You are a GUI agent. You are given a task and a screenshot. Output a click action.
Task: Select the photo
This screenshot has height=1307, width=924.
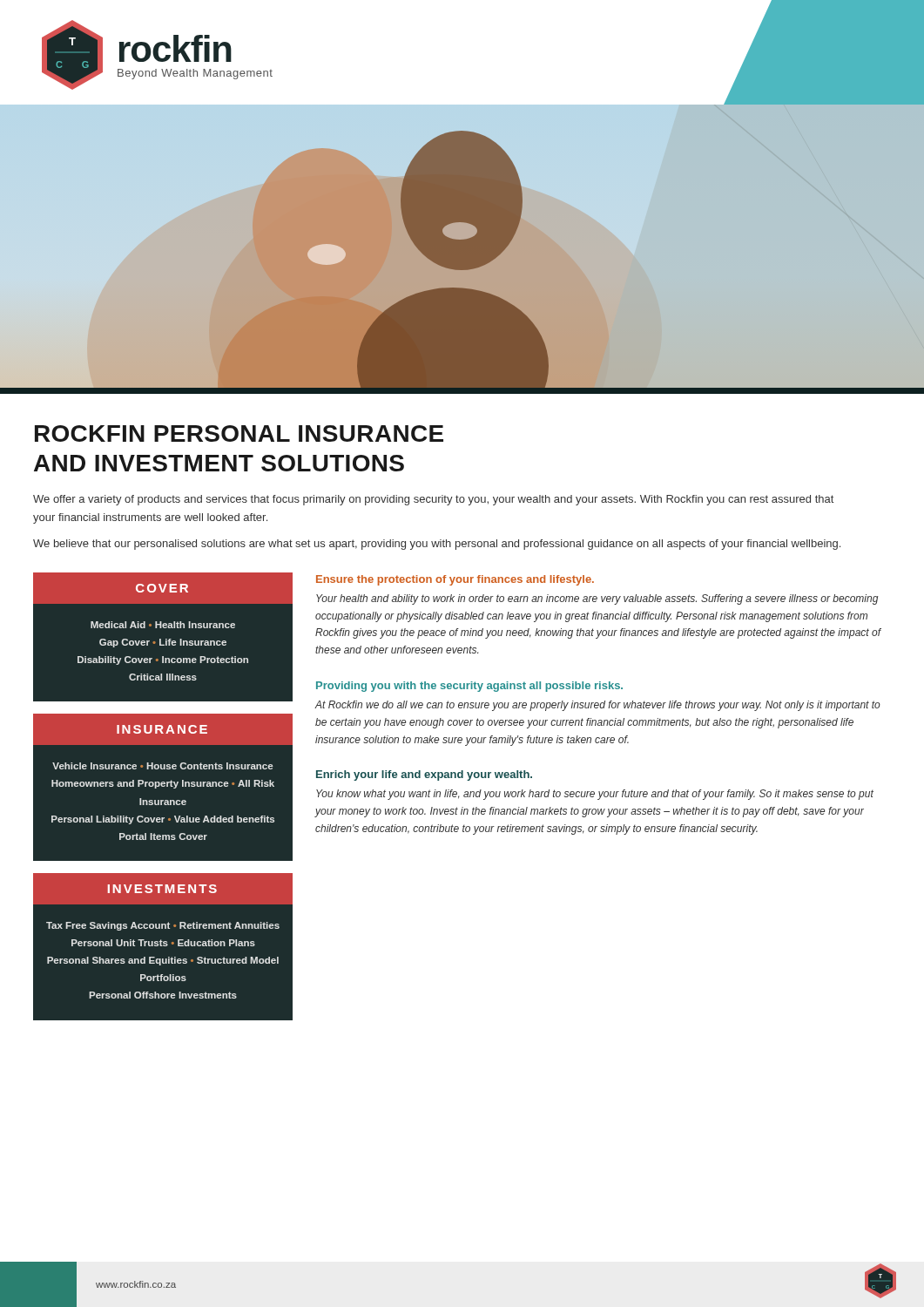point(462,249)
